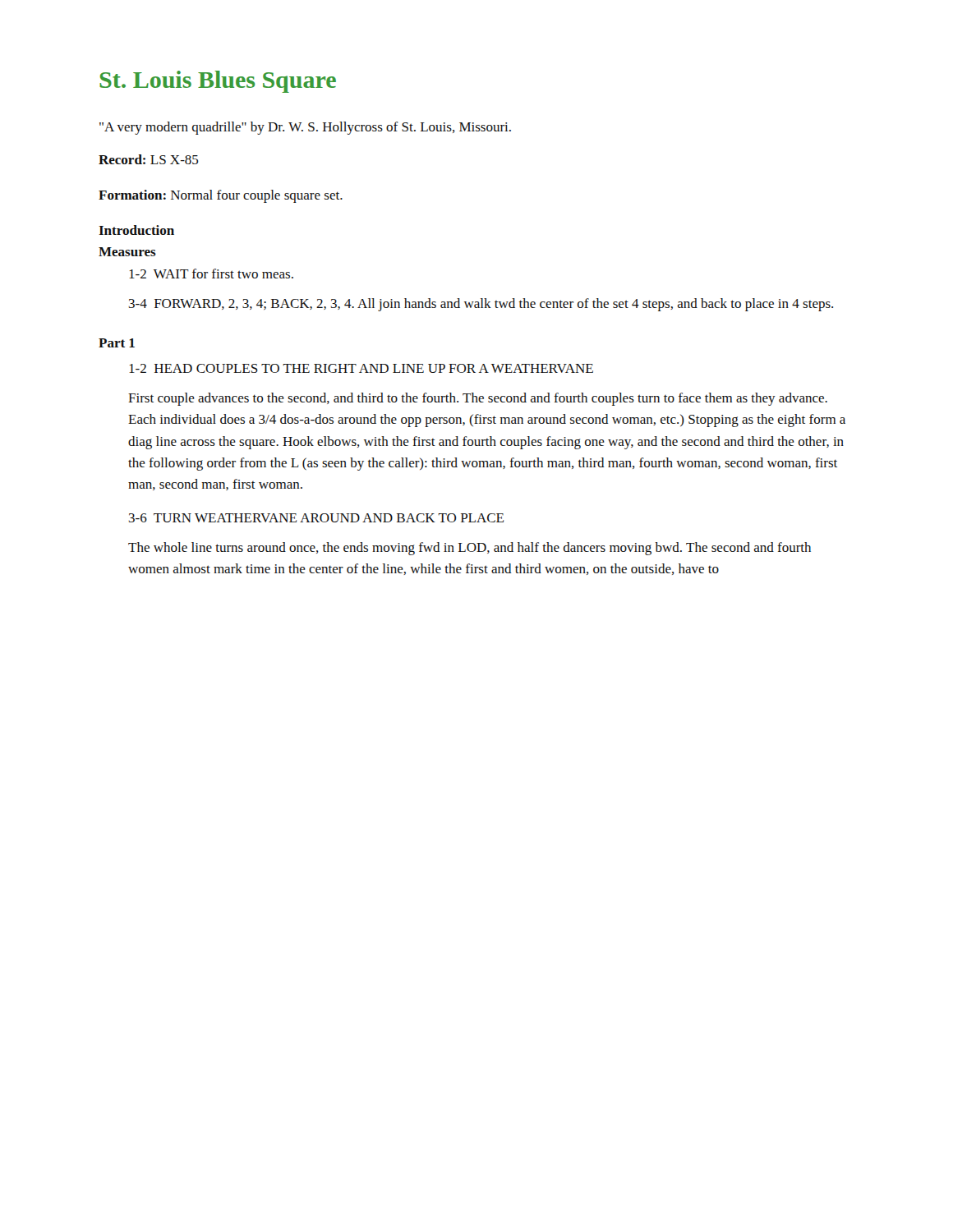Select the list item that reads "3-4 FORWARD, 2, 3,"
The width and height of the screenshot is (953, 1232).
[x=481, y=304]
